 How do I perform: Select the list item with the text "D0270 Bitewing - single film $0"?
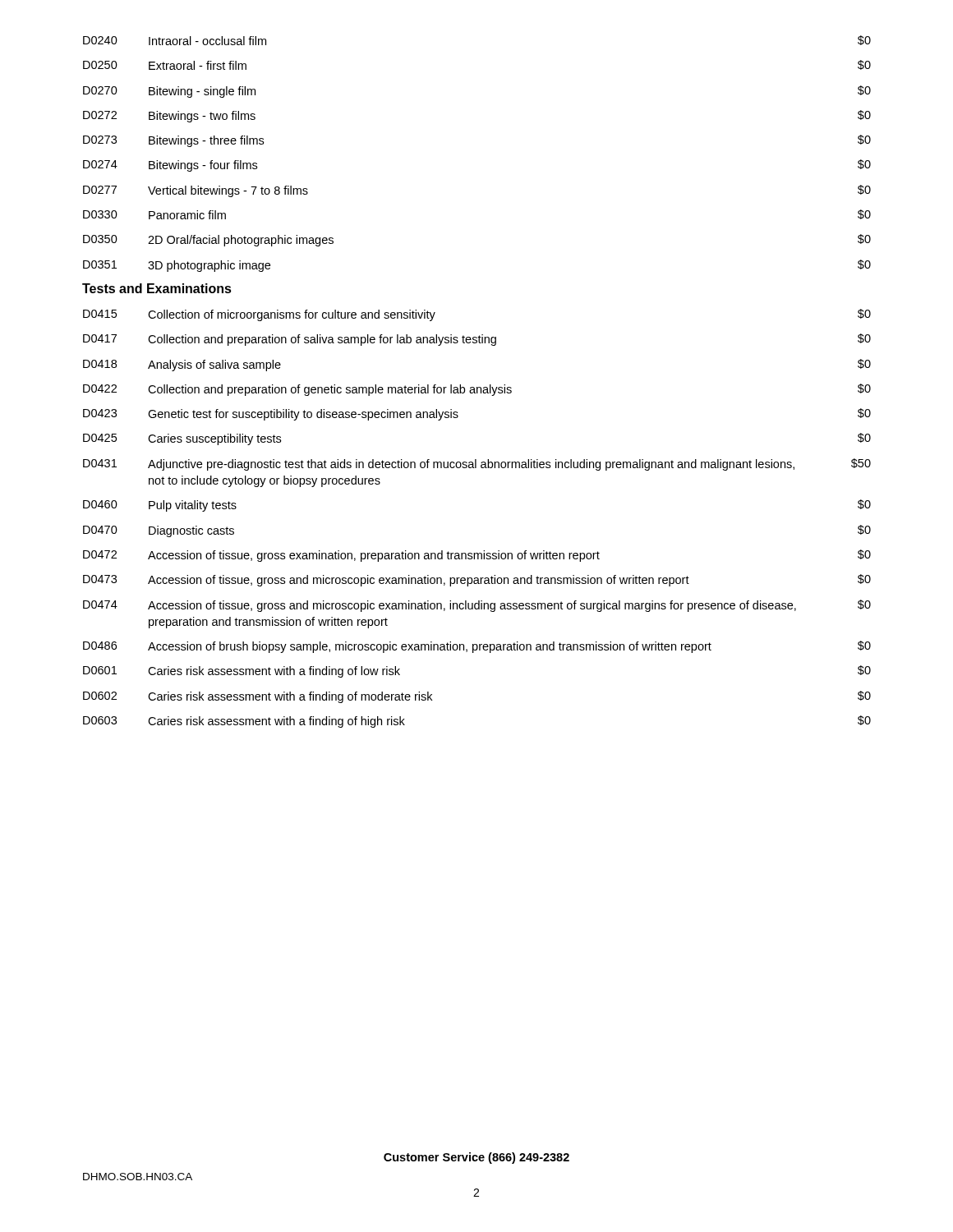pos(101,92)
